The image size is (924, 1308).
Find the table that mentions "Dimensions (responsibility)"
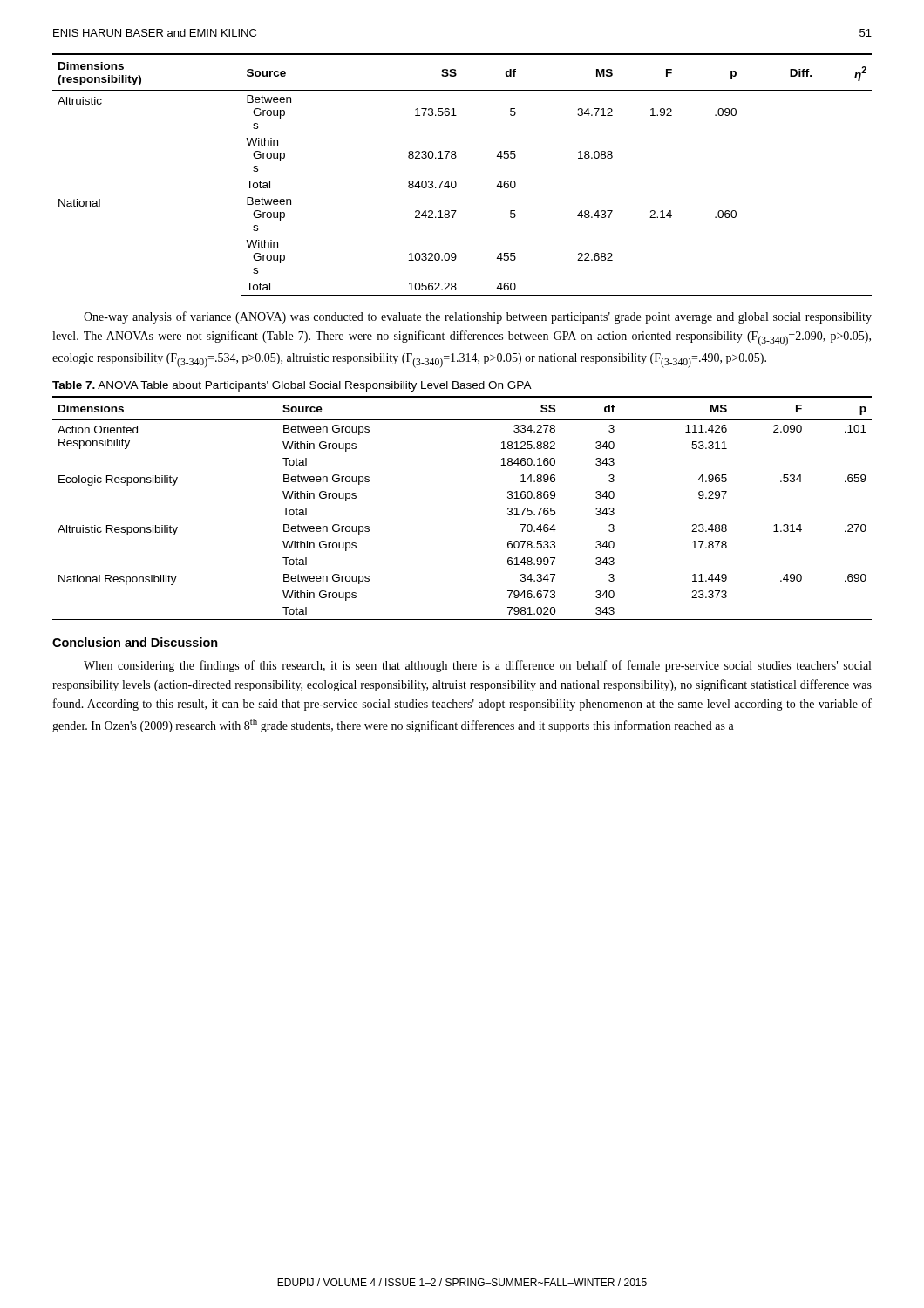click(462, 174)
